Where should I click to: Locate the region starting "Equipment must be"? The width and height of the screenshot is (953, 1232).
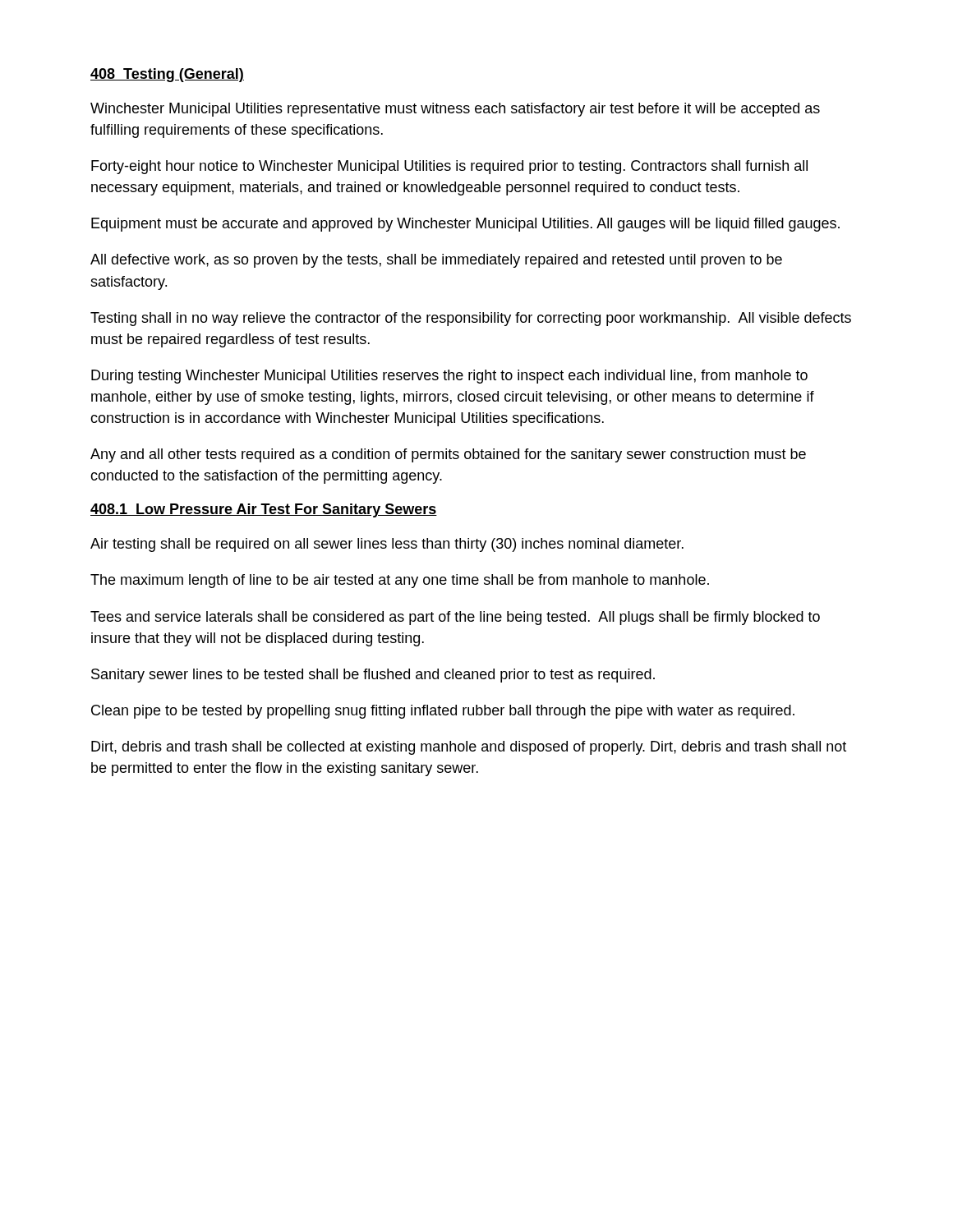[466, 224]
